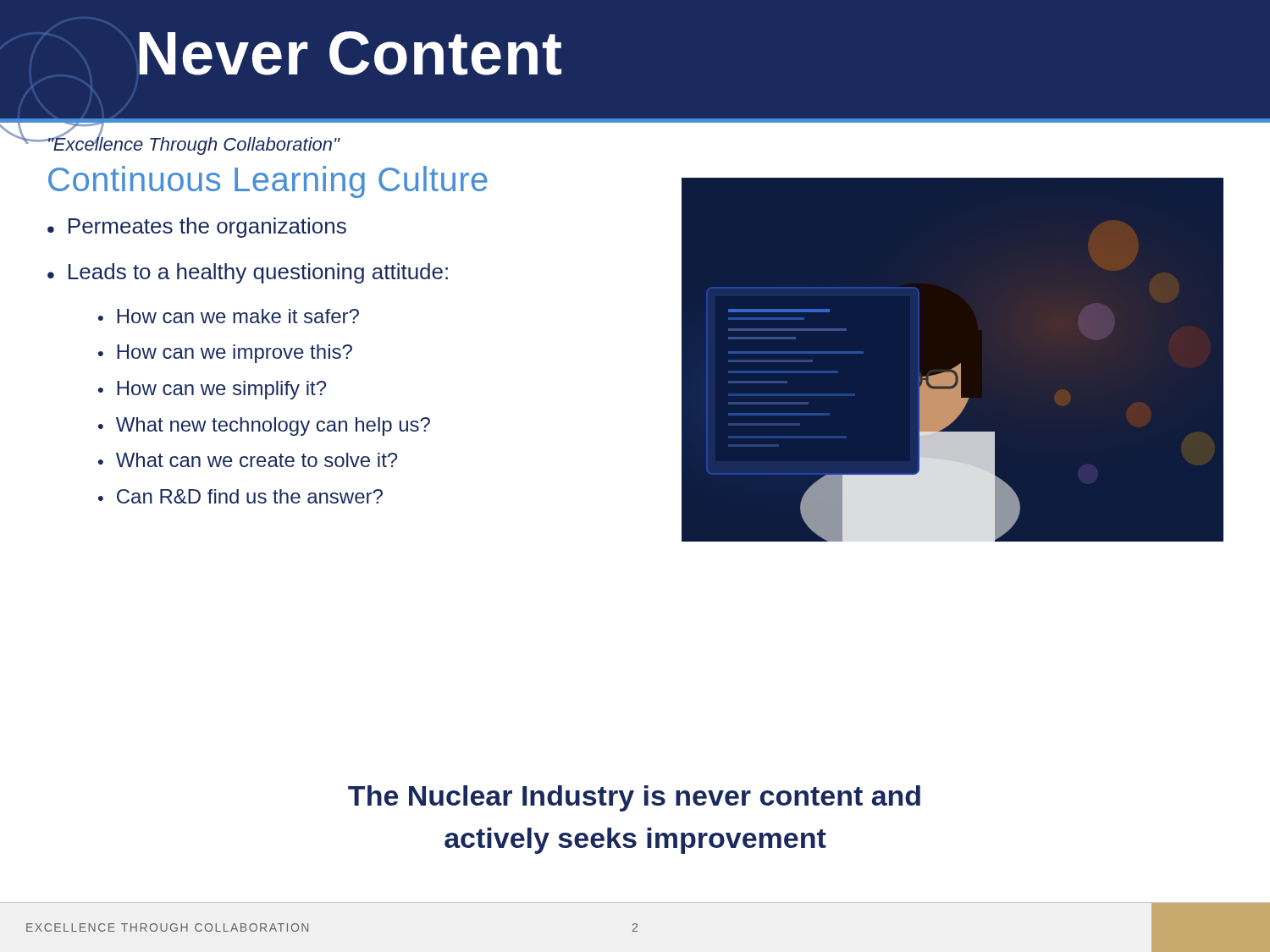Point to the passage starting "• Permeates the organizations"
Image resolution: width=1270 pixels, height=952 pixels.
pyautogui.click(x=197, y=228)
